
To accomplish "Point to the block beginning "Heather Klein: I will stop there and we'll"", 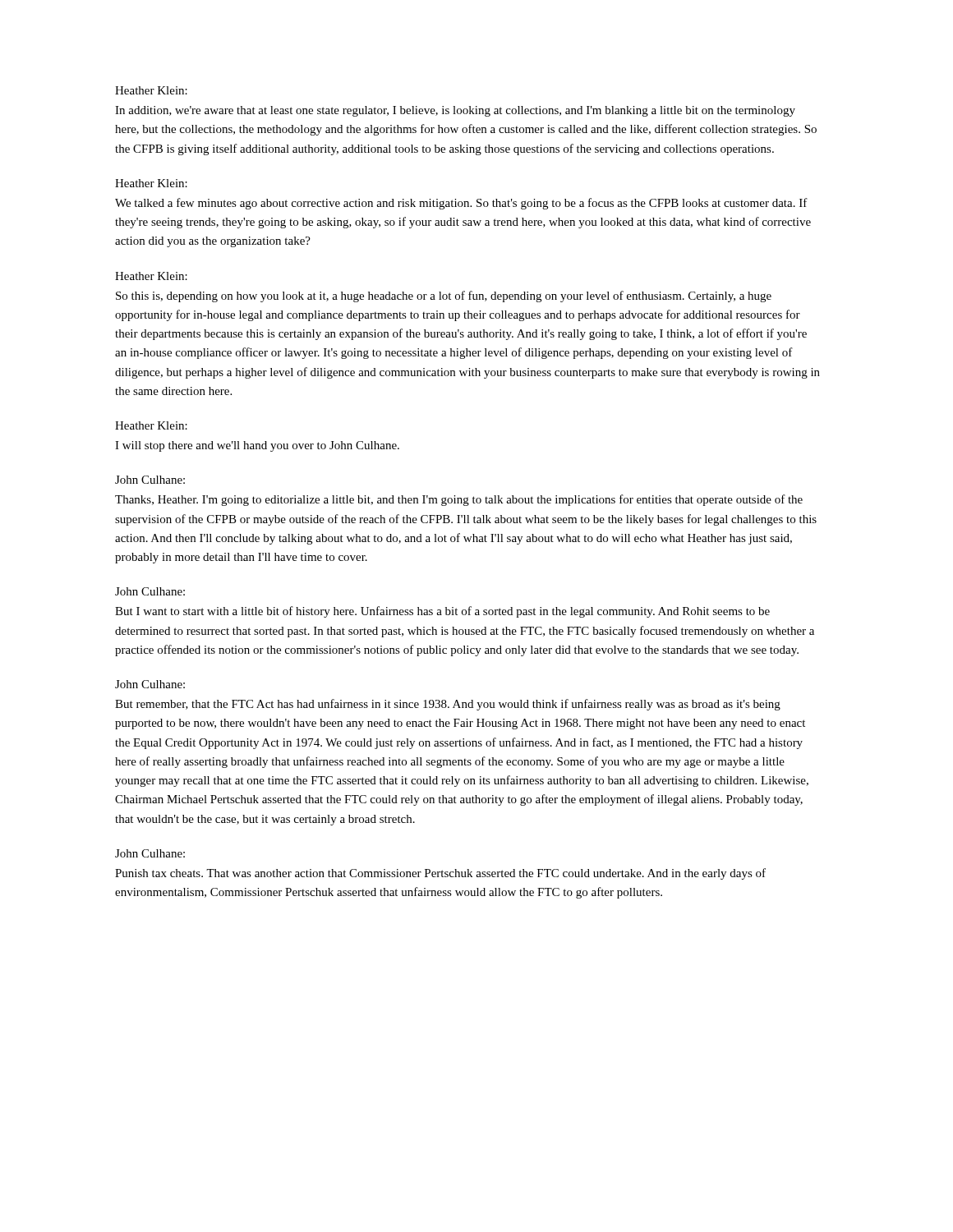I will click(x=151, y=425).
